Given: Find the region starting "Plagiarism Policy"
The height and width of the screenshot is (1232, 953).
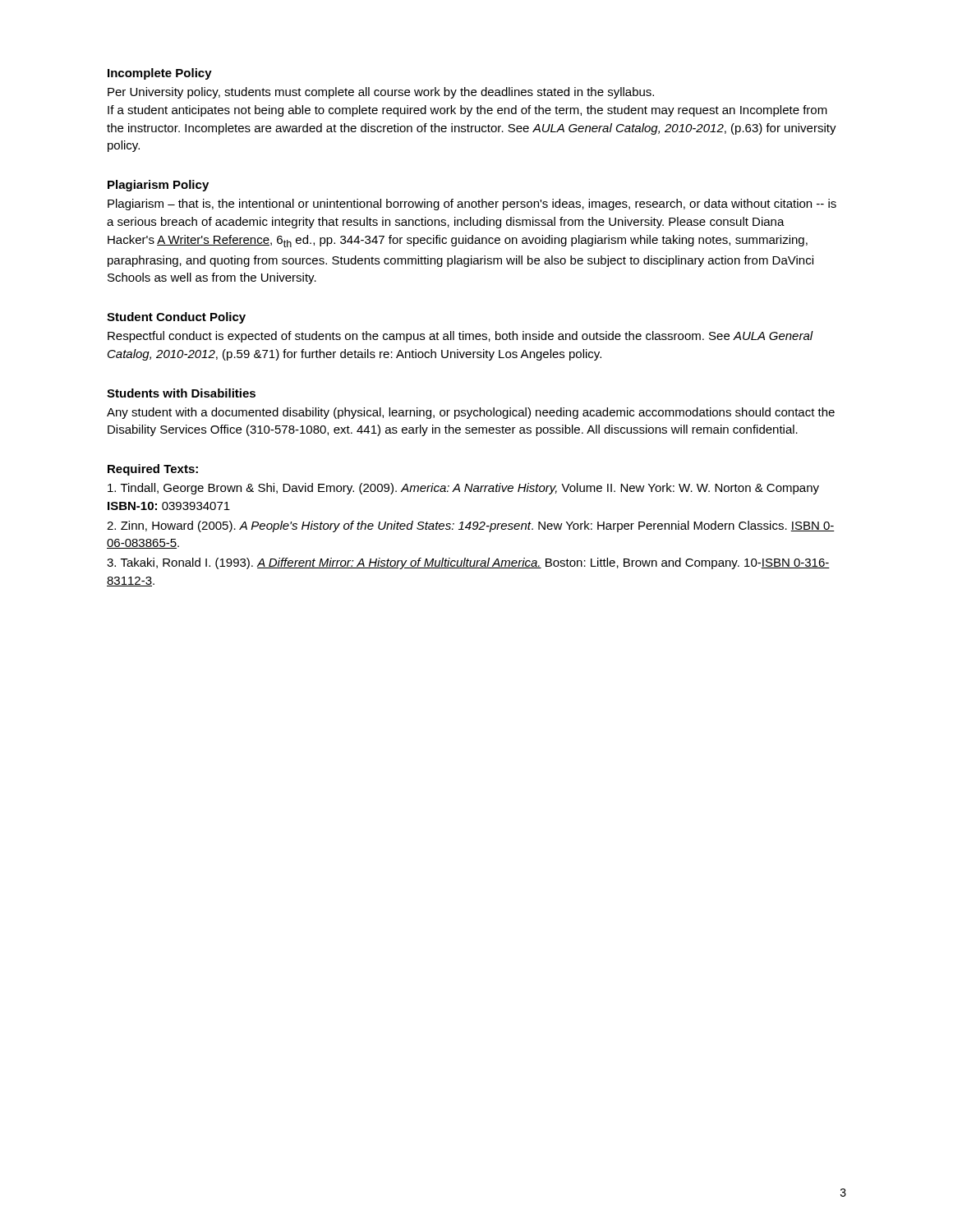Looking at the screenshot, I should [158, 184].
